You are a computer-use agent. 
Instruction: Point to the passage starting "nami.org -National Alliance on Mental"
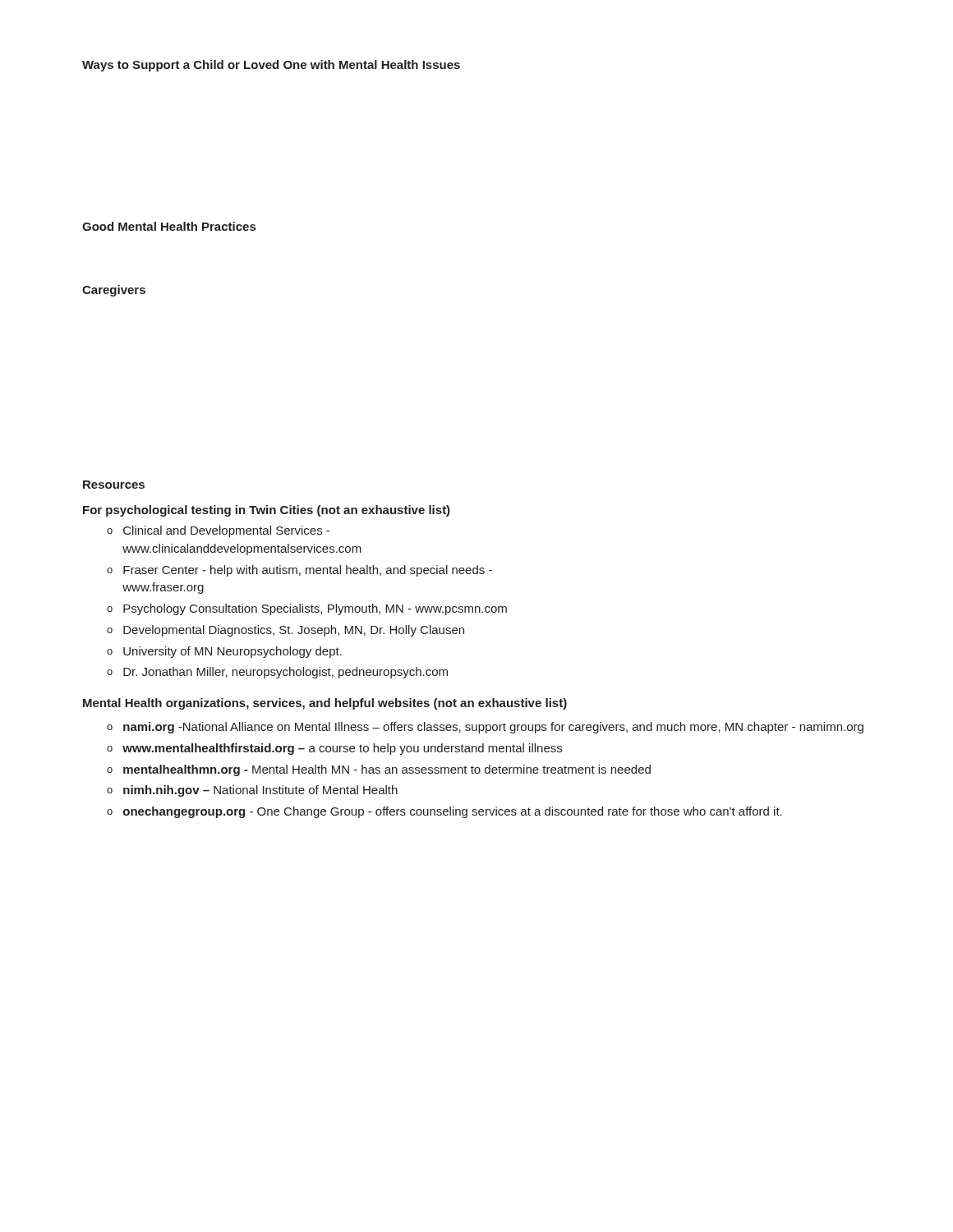[497, 727]
